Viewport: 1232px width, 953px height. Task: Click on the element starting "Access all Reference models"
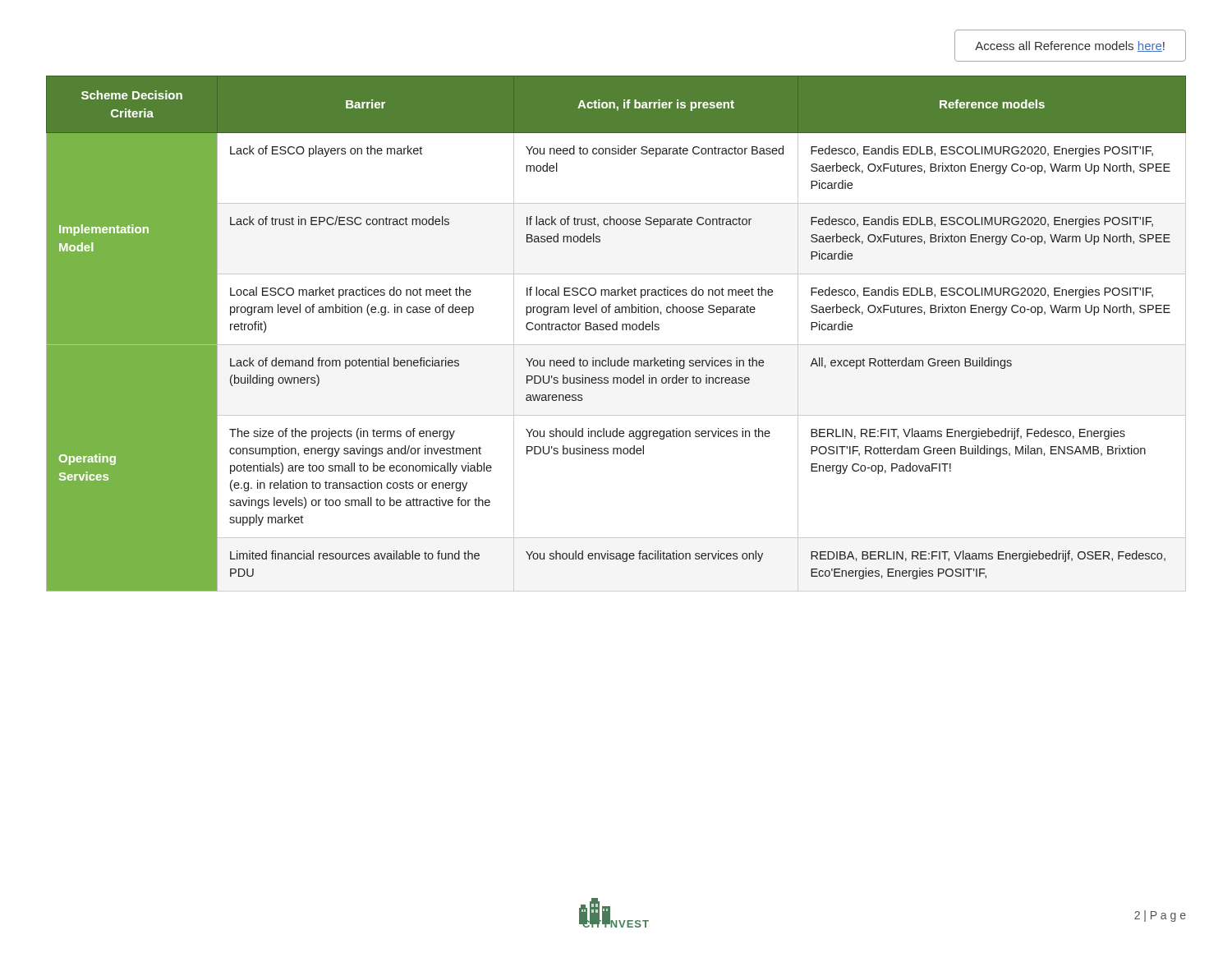pos(1070,46)
